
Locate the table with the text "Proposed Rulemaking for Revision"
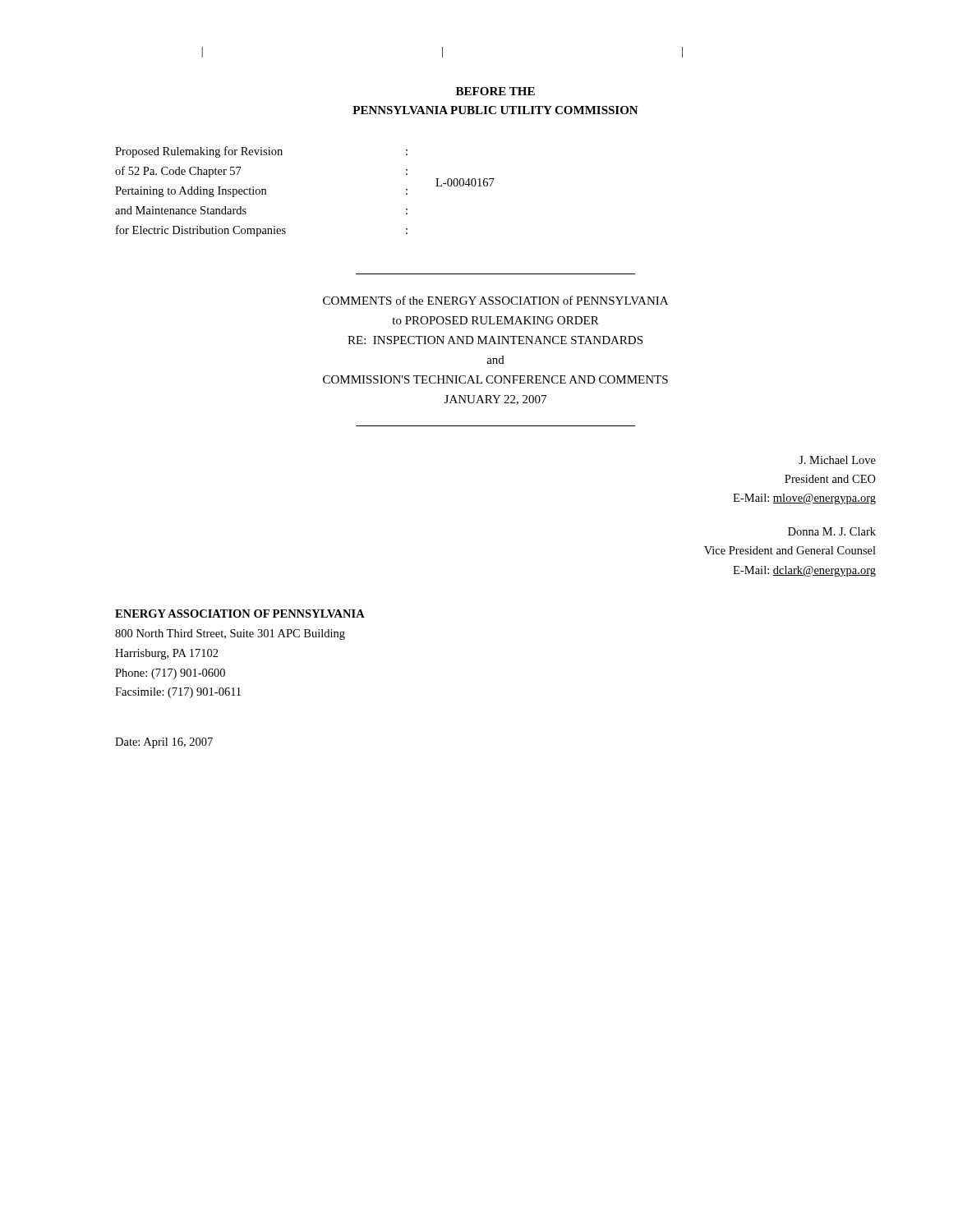(495, 191)
